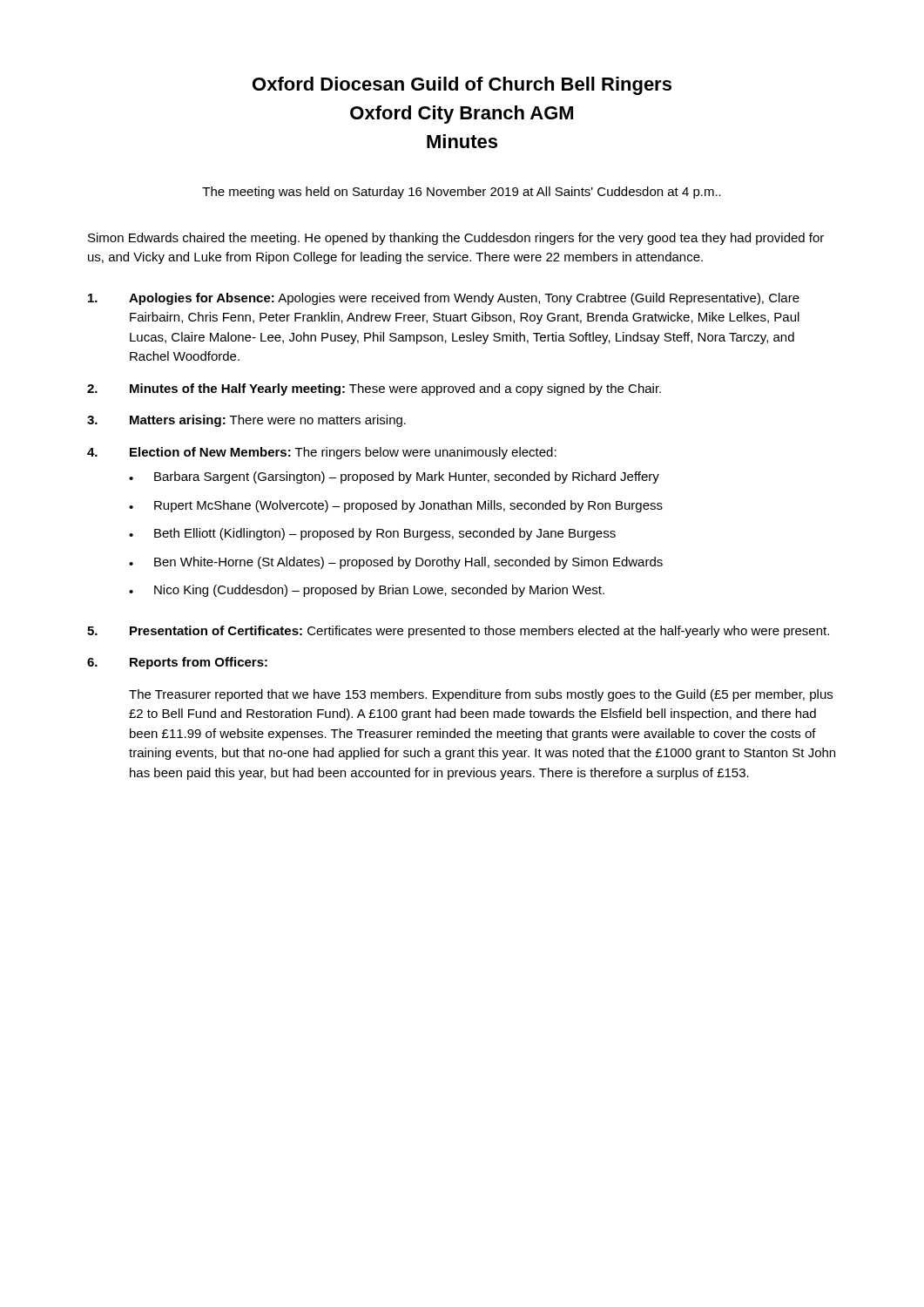Image resolution: width=924 pixels, height=1307 pixels.
Task: Find "3. Matters arising: There were no matters arising." on this page
Action: (x=246, y=421)
